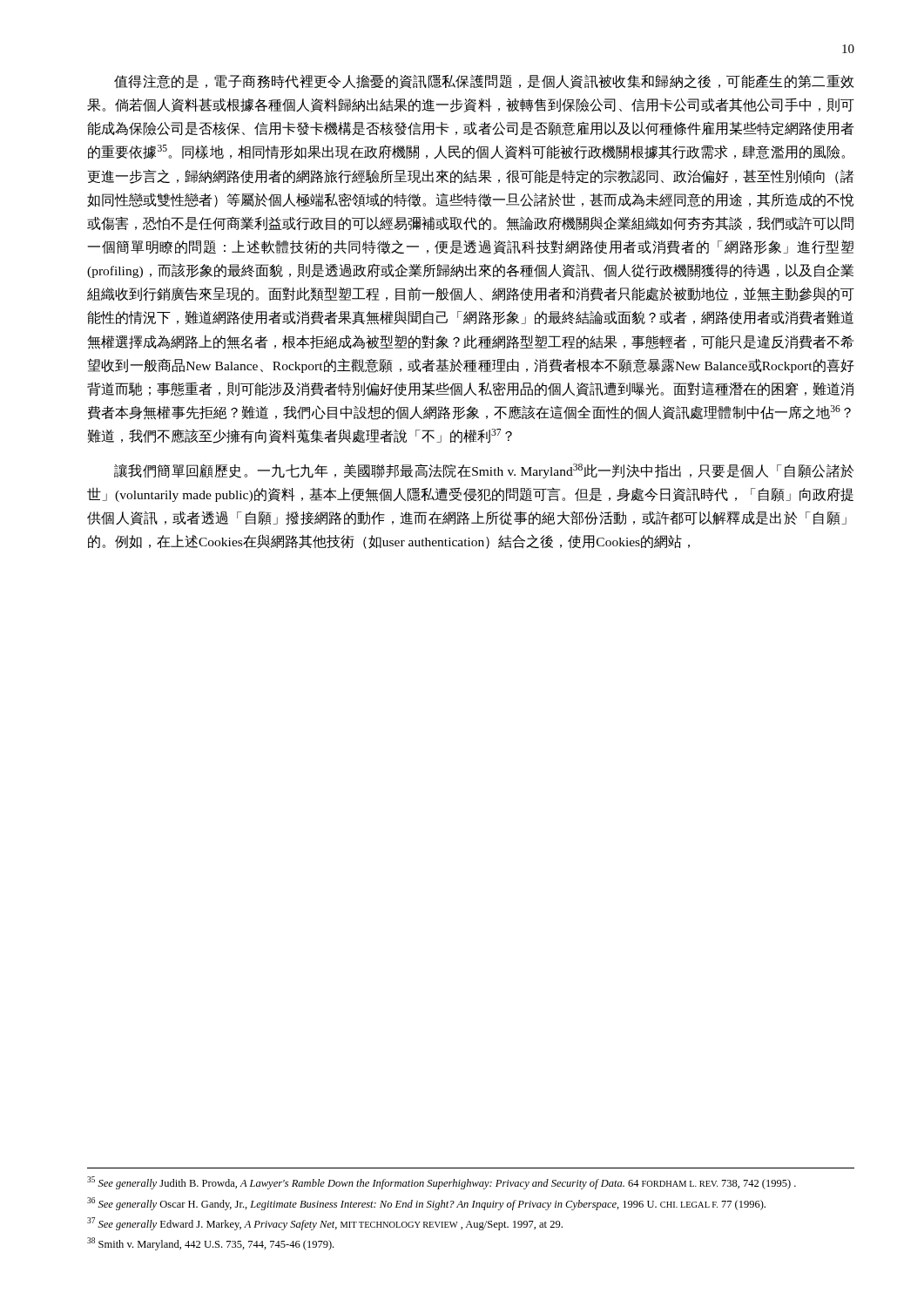
Task: Point to the region starting "35 See generally Judith B. Prowda,"
Action: pos(471,1213)
